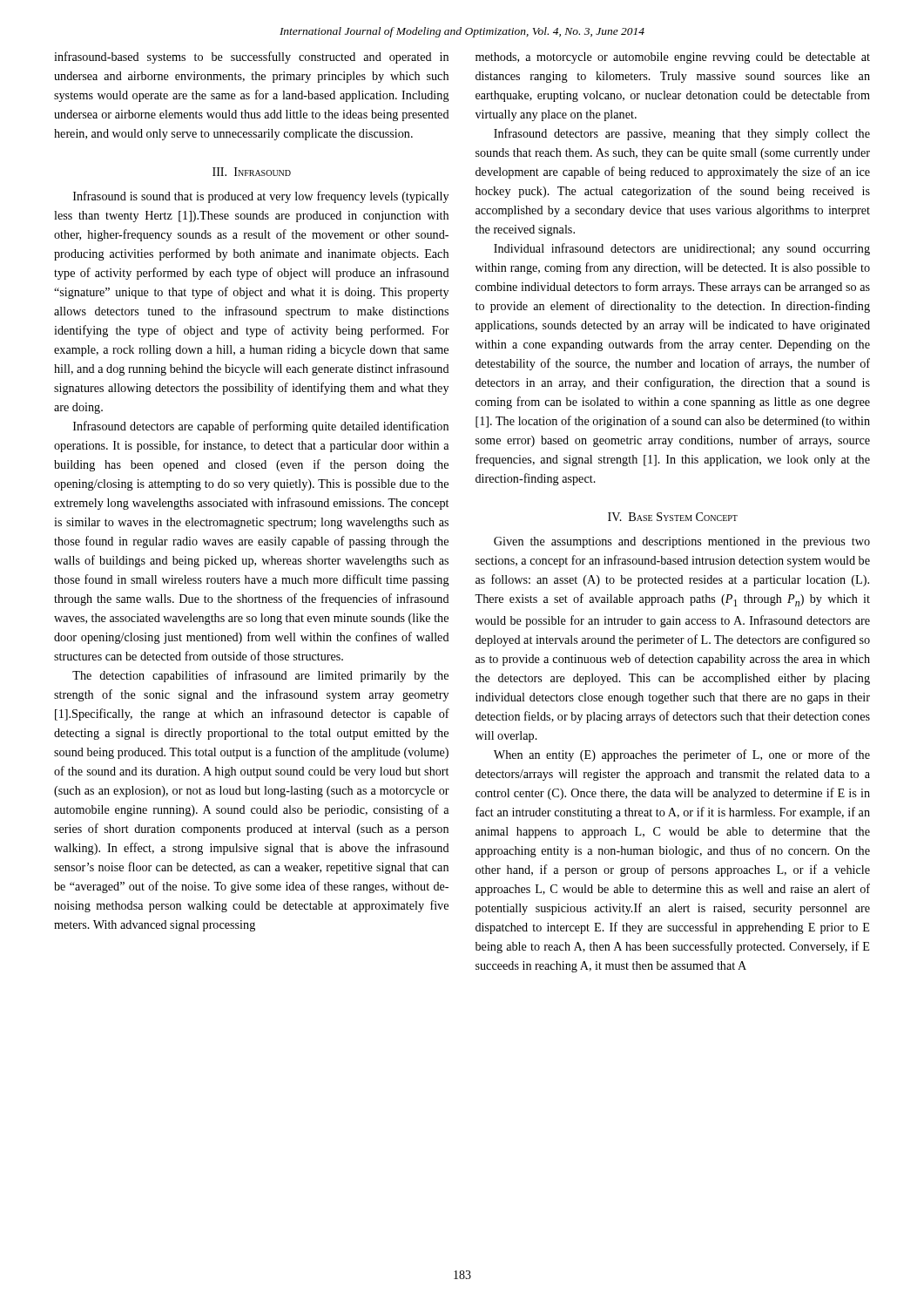The height and width of the screenshot is (1307, 924).
Task: Select the text block with the text "methods, a motorcycle or automobile engine revving could"
Action: pyautogui.click(x=673, y=85)
